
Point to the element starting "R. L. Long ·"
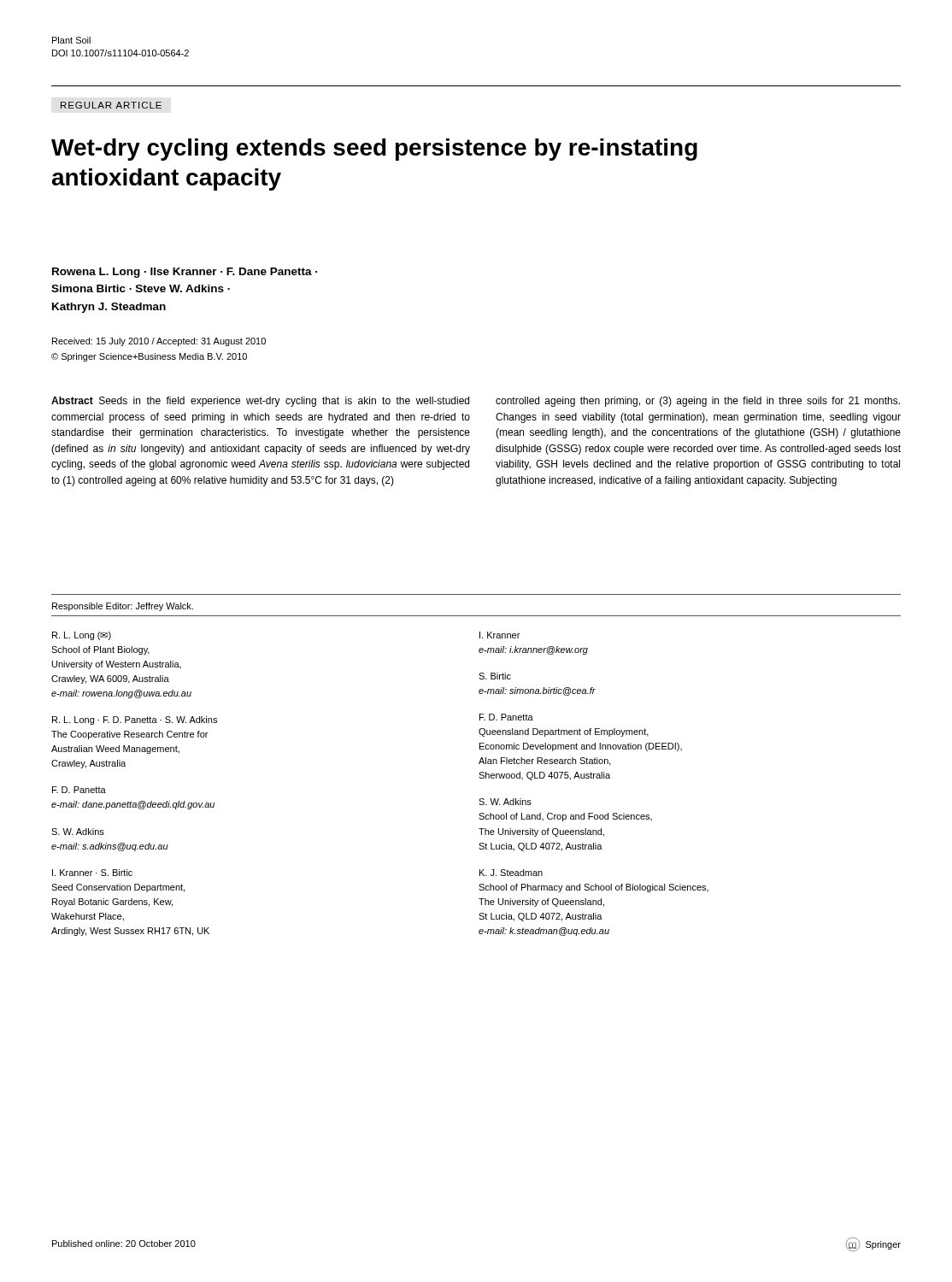point(134,742)
